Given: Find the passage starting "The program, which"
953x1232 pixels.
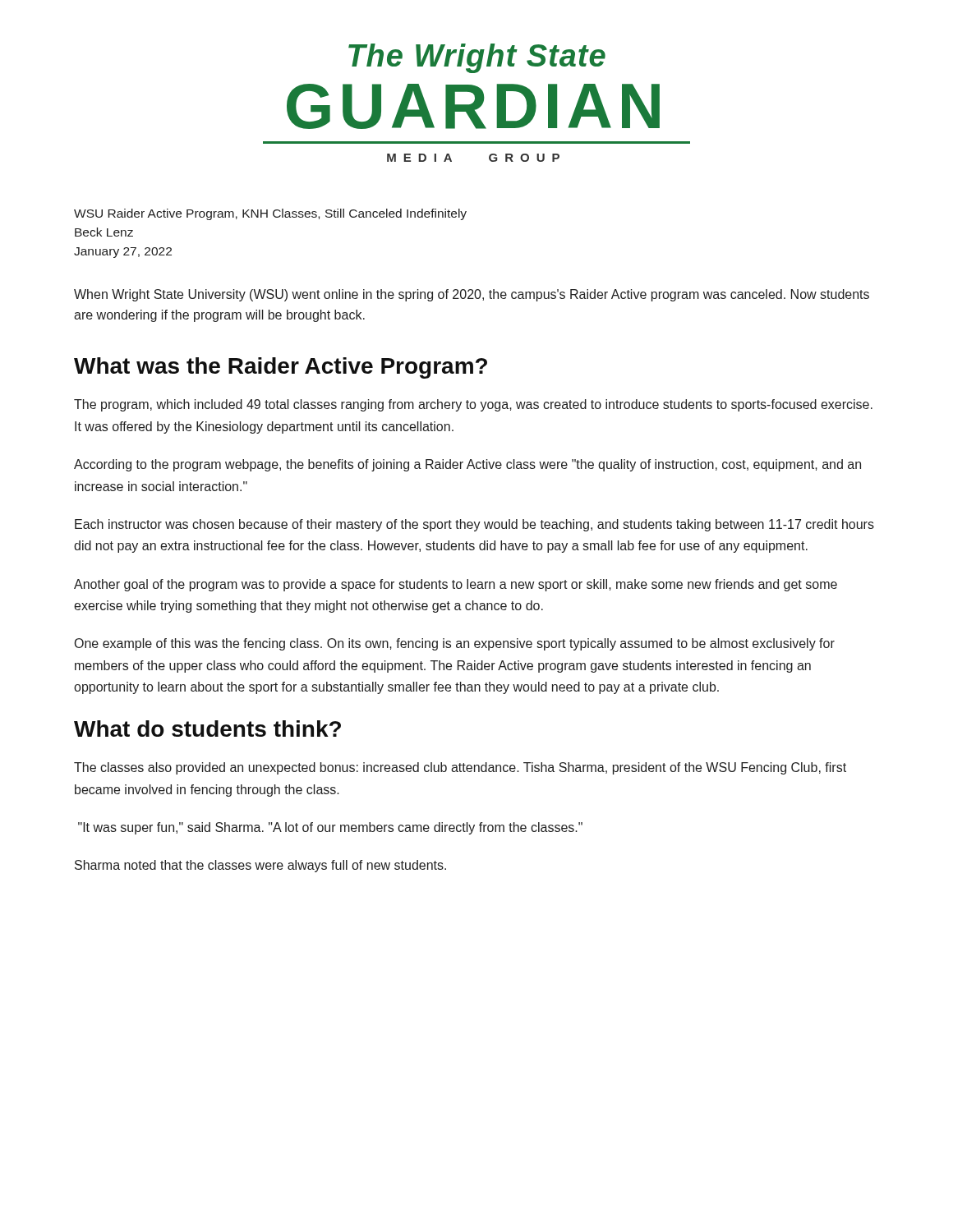Looking at the screenshot, I should [x=474, y=416].
